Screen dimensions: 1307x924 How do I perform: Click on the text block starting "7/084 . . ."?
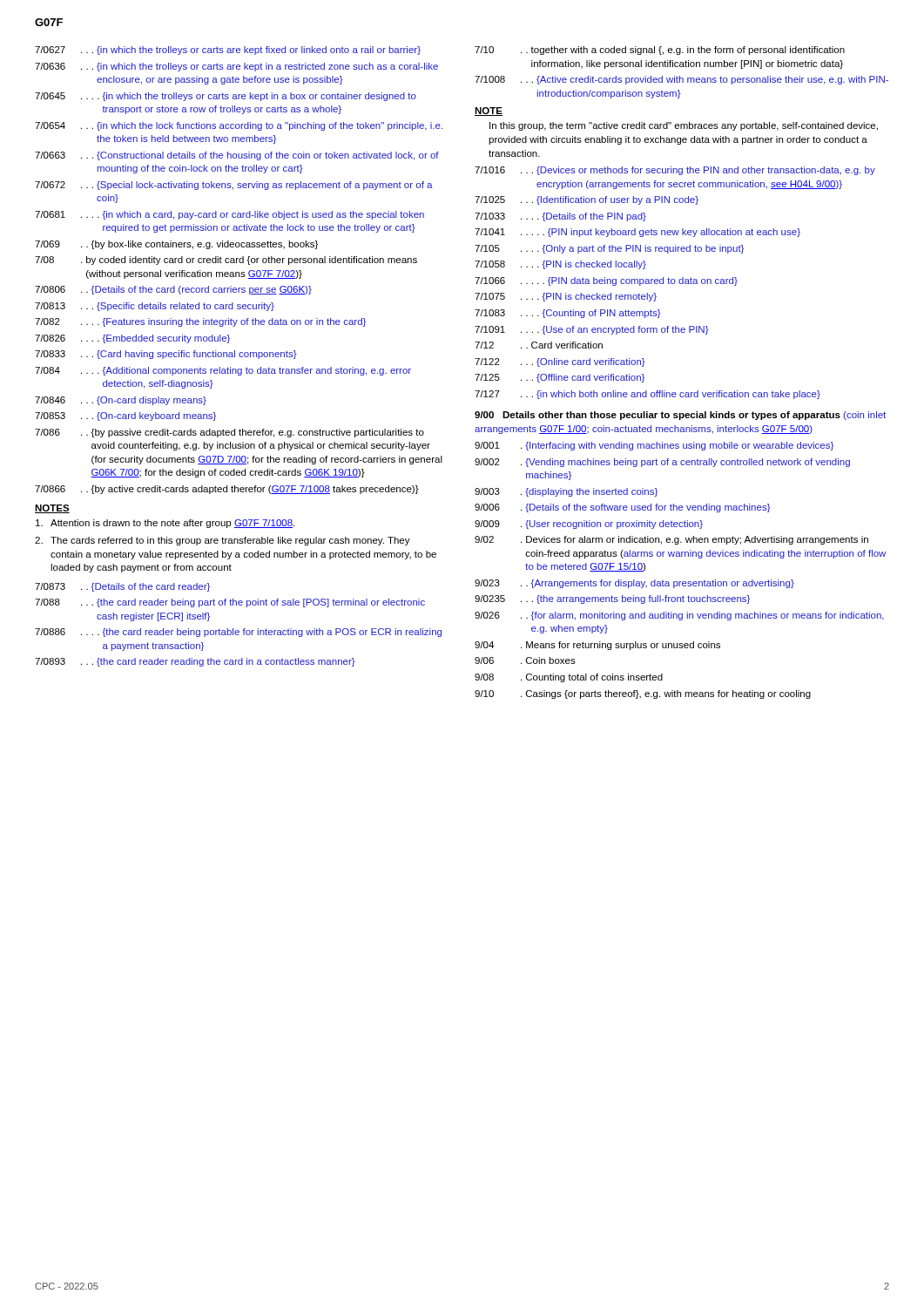pyautogui.click(x=240, y=378)
